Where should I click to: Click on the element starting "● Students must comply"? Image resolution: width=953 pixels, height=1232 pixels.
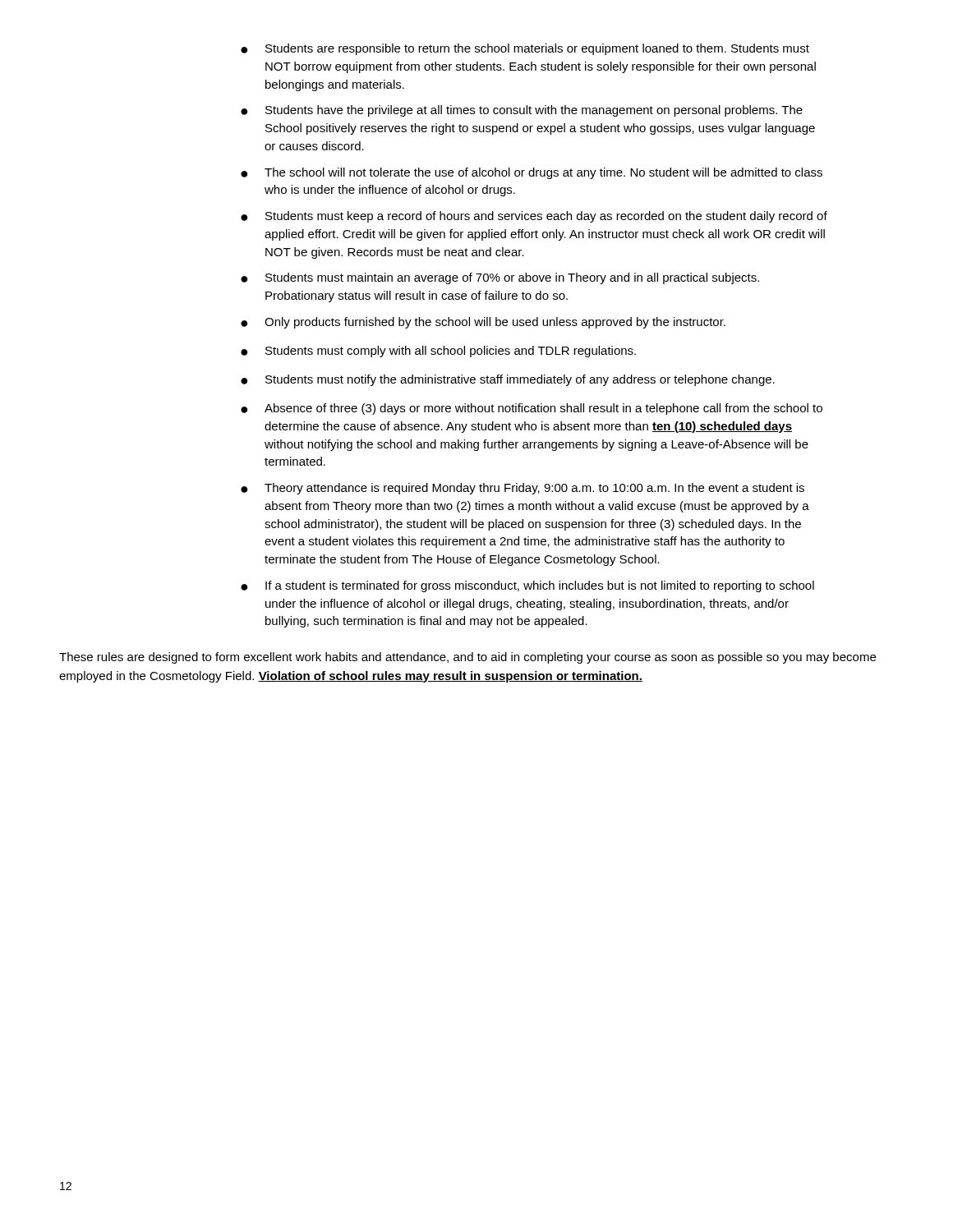coord(534,352)
